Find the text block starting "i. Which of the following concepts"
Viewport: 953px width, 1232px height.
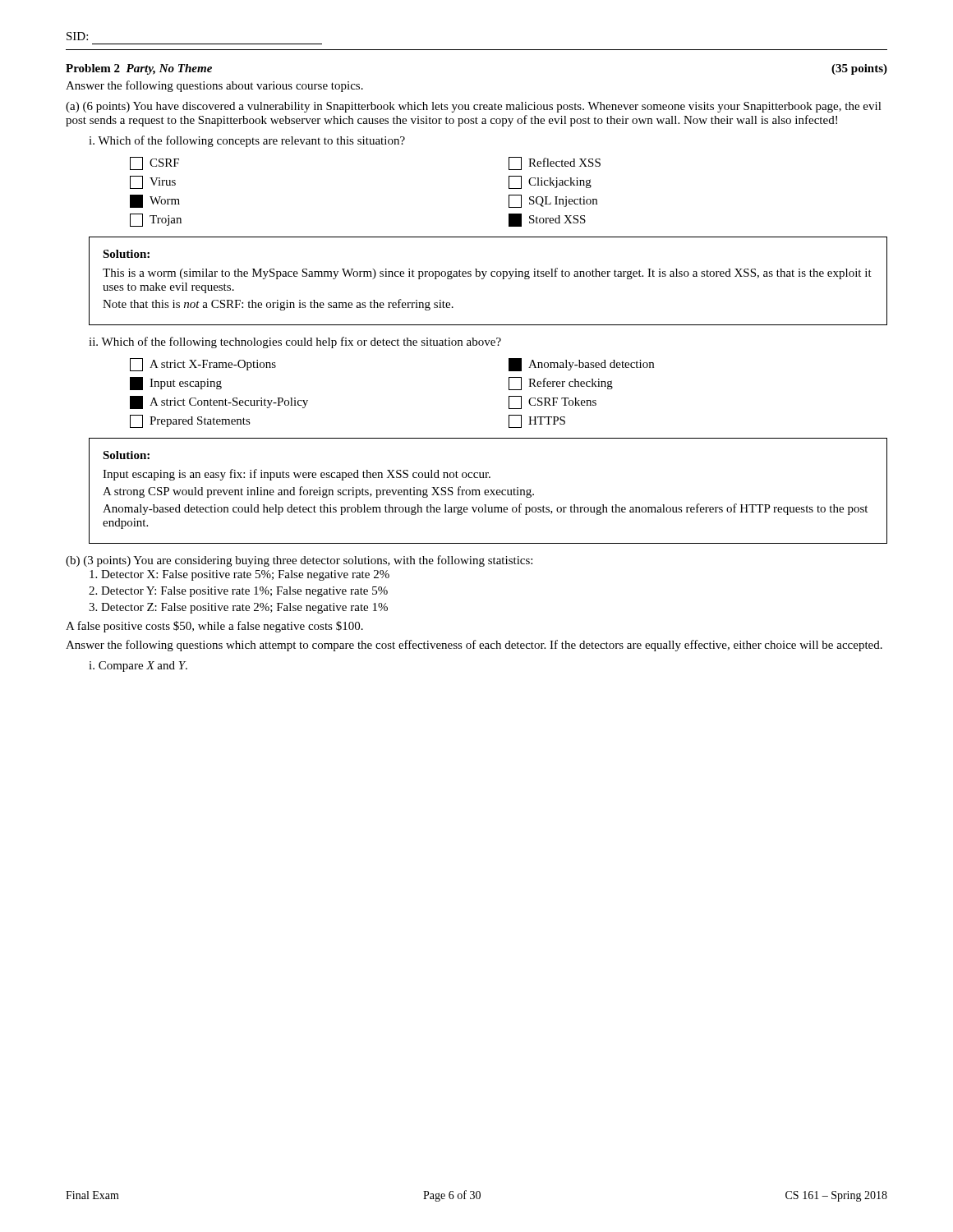247,140
